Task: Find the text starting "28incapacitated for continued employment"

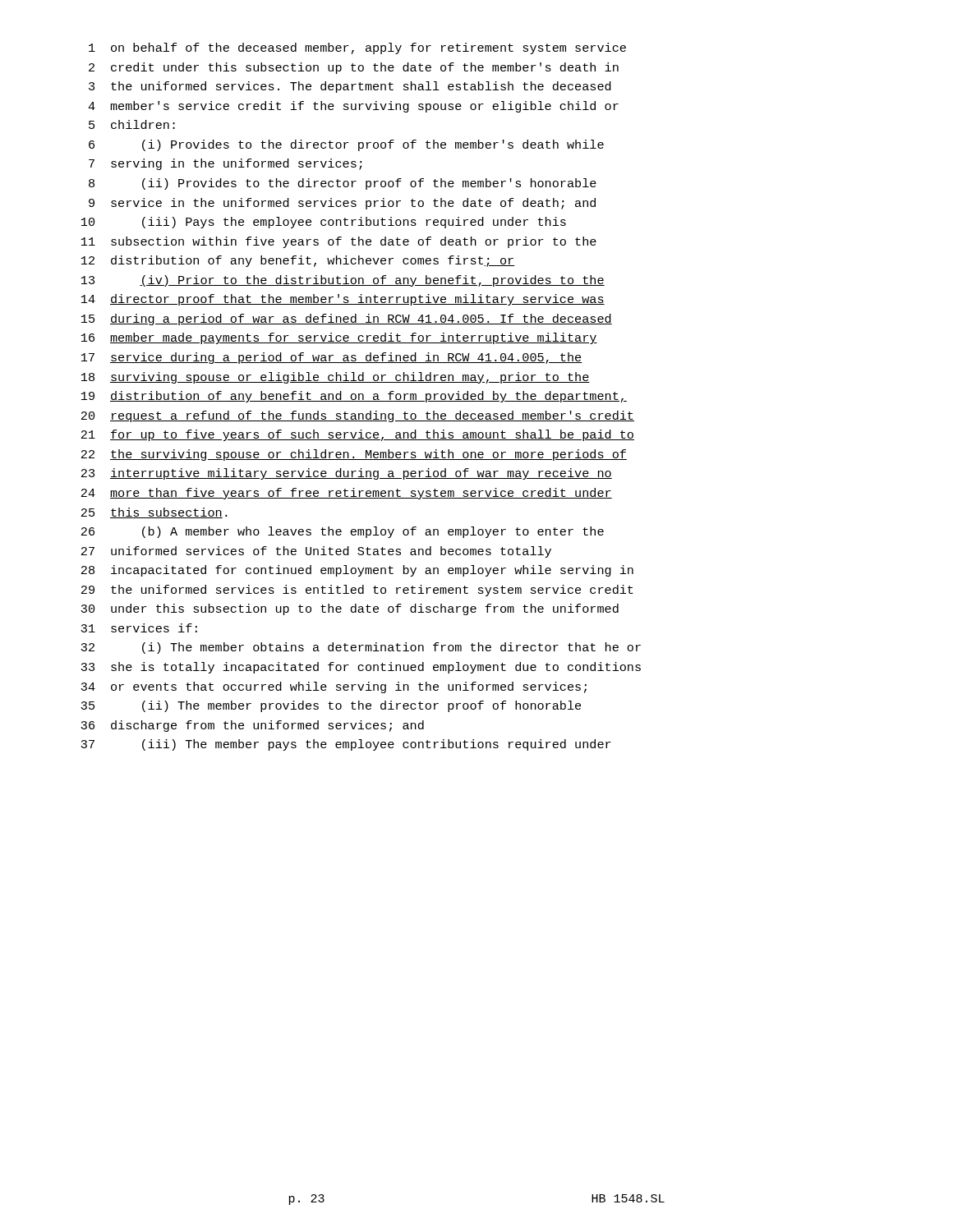Action: (476, 572)
